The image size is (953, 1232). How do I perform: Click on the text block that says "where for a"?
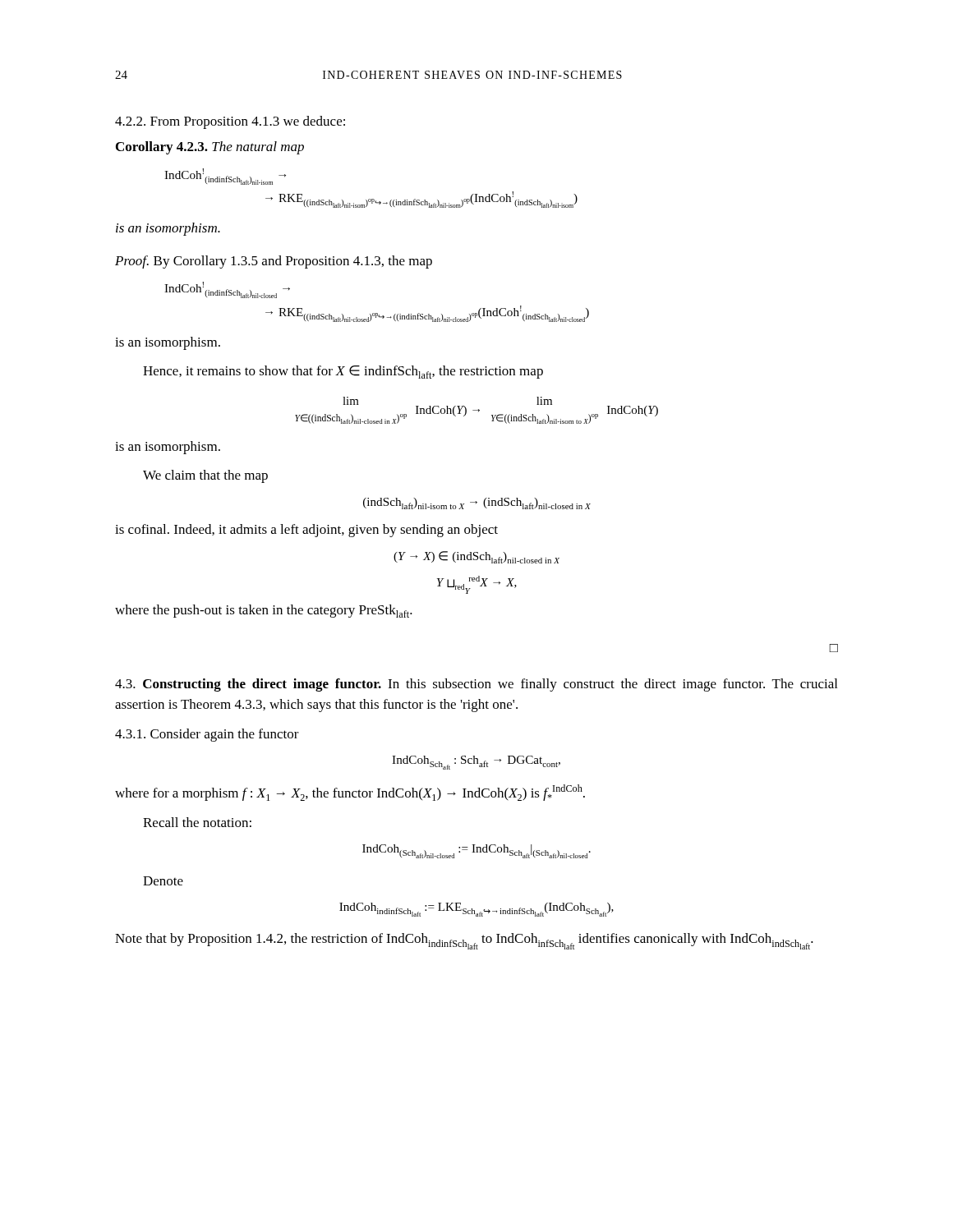(x=350, y=793)
